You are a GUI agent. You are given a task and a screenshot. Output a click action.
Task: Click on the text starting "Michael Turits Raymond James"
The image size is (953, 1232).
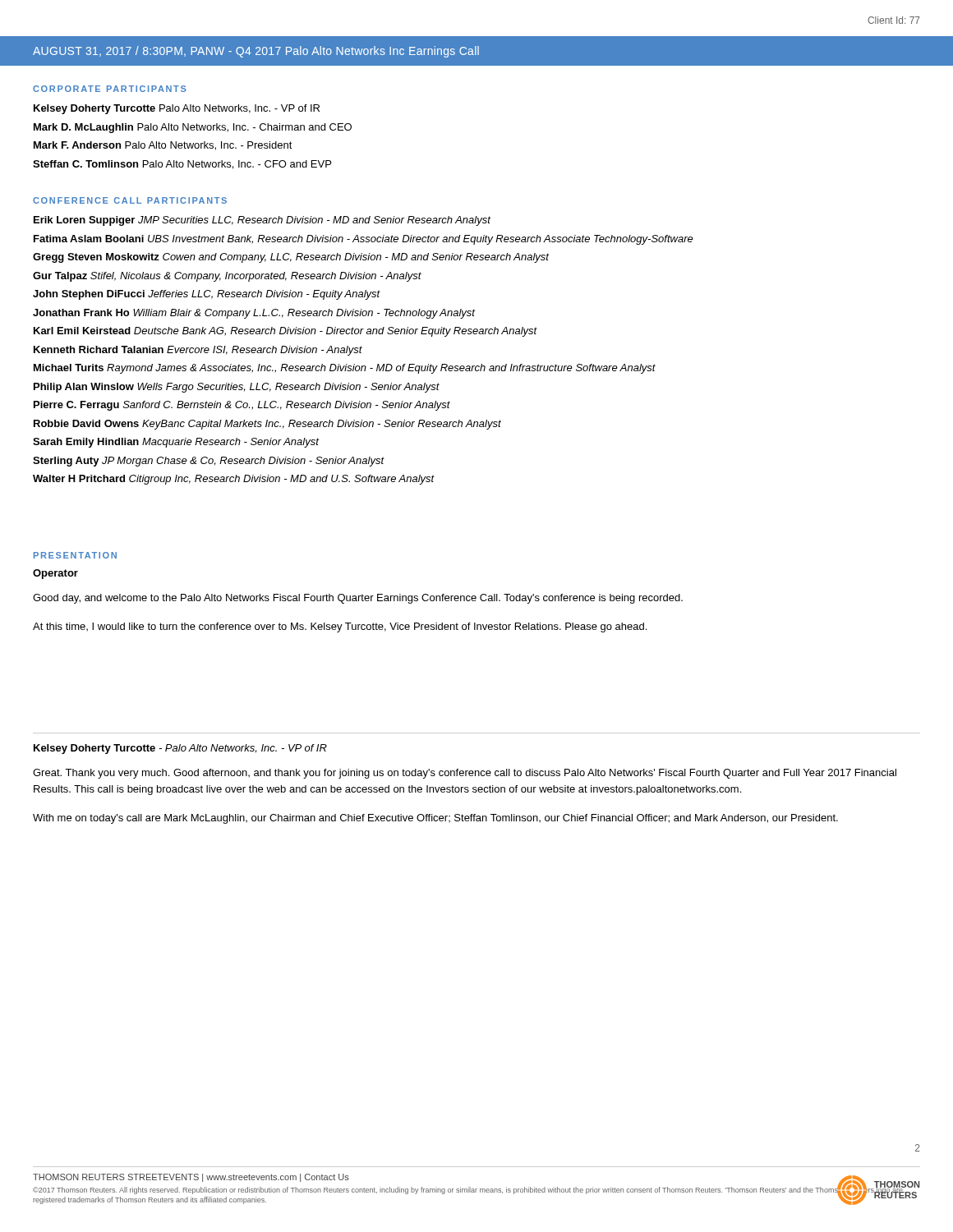(x=344, y=368)
